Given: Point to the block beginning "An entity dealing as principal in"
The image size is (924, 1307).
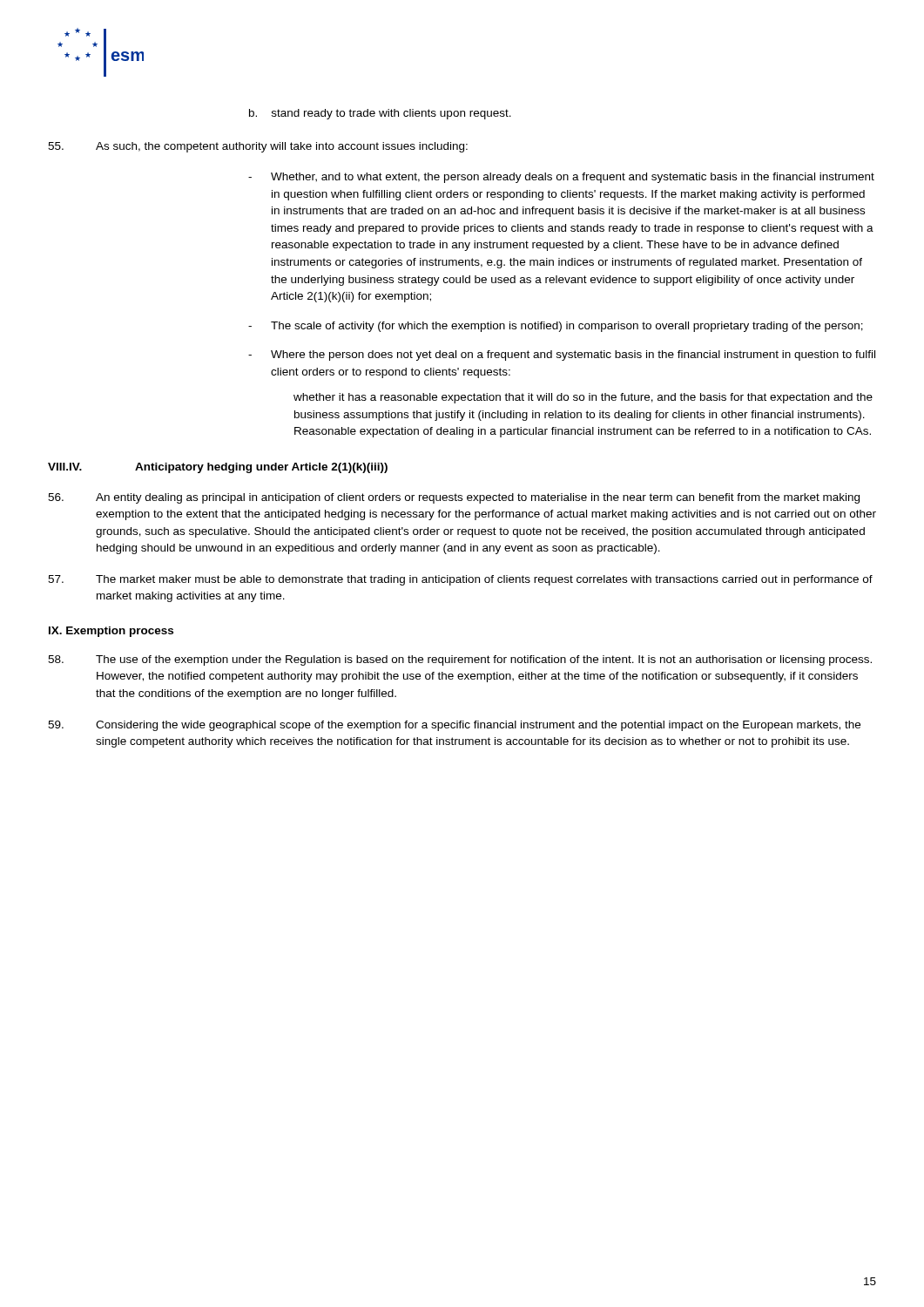Looking at the screenshot, I should 462,523.
